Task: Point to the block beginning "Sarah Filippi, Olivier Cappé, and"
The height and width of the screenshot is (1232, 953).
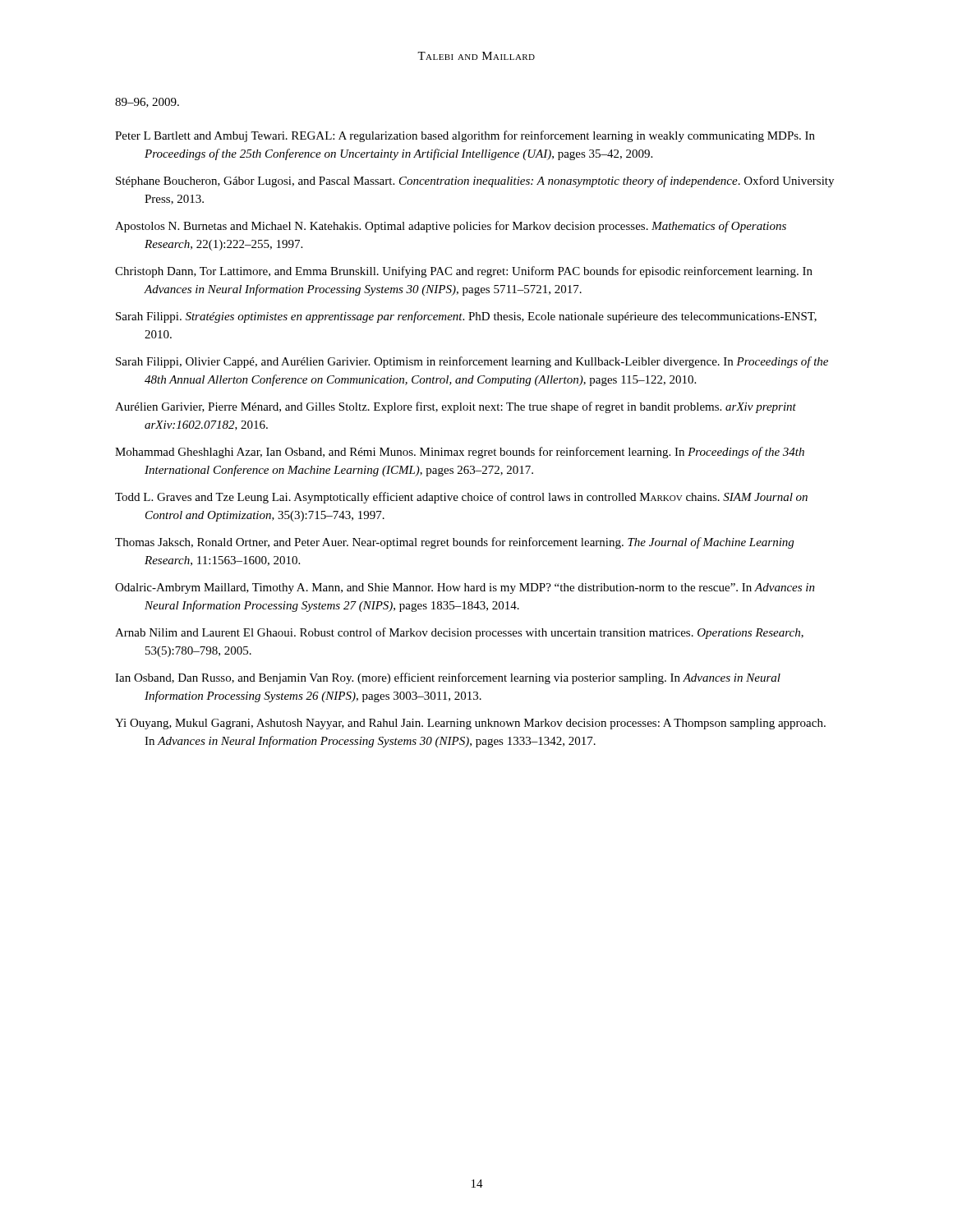Action: tap(472, 370)
